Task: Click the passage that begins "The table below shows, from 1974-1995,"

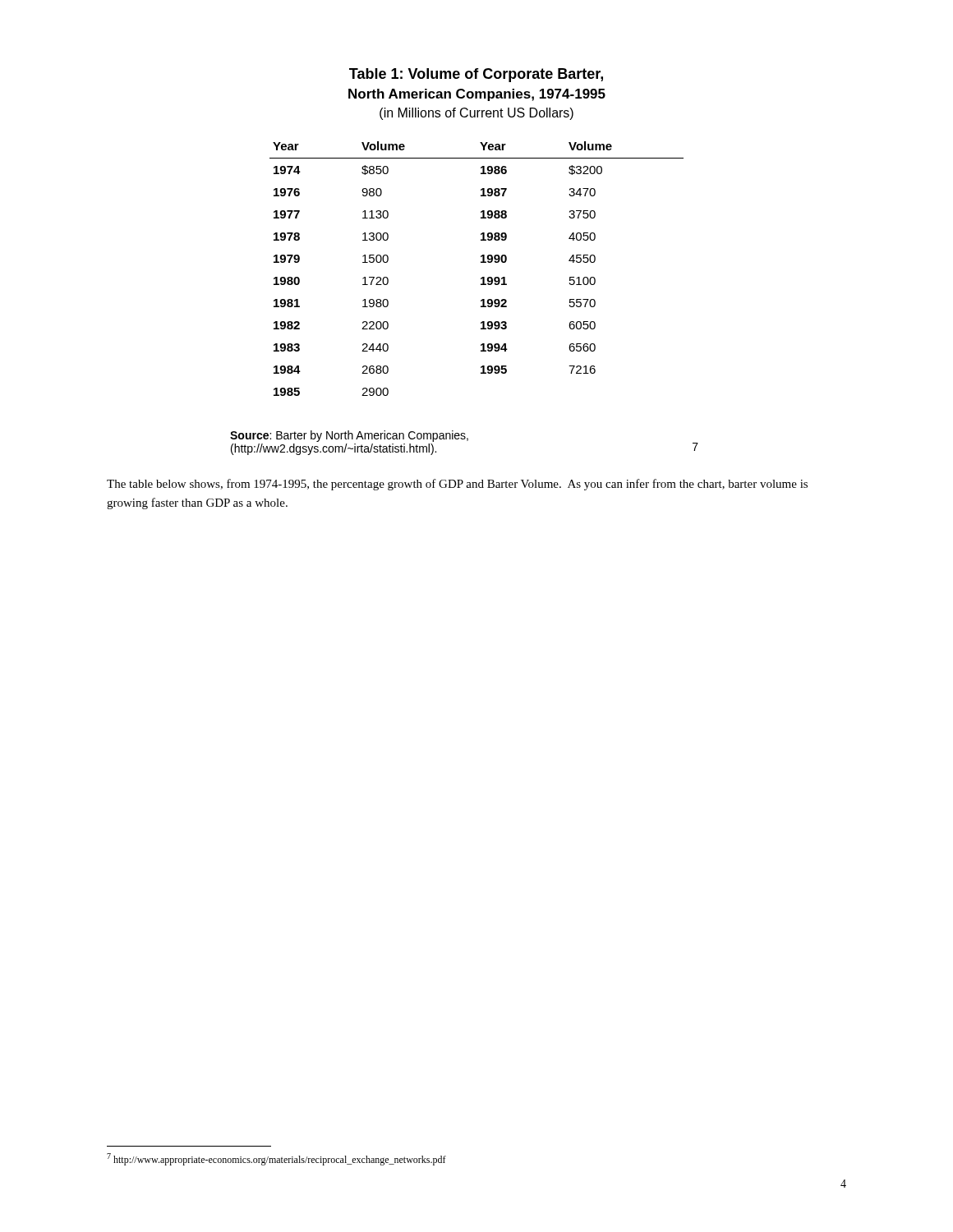Action: 457,493
